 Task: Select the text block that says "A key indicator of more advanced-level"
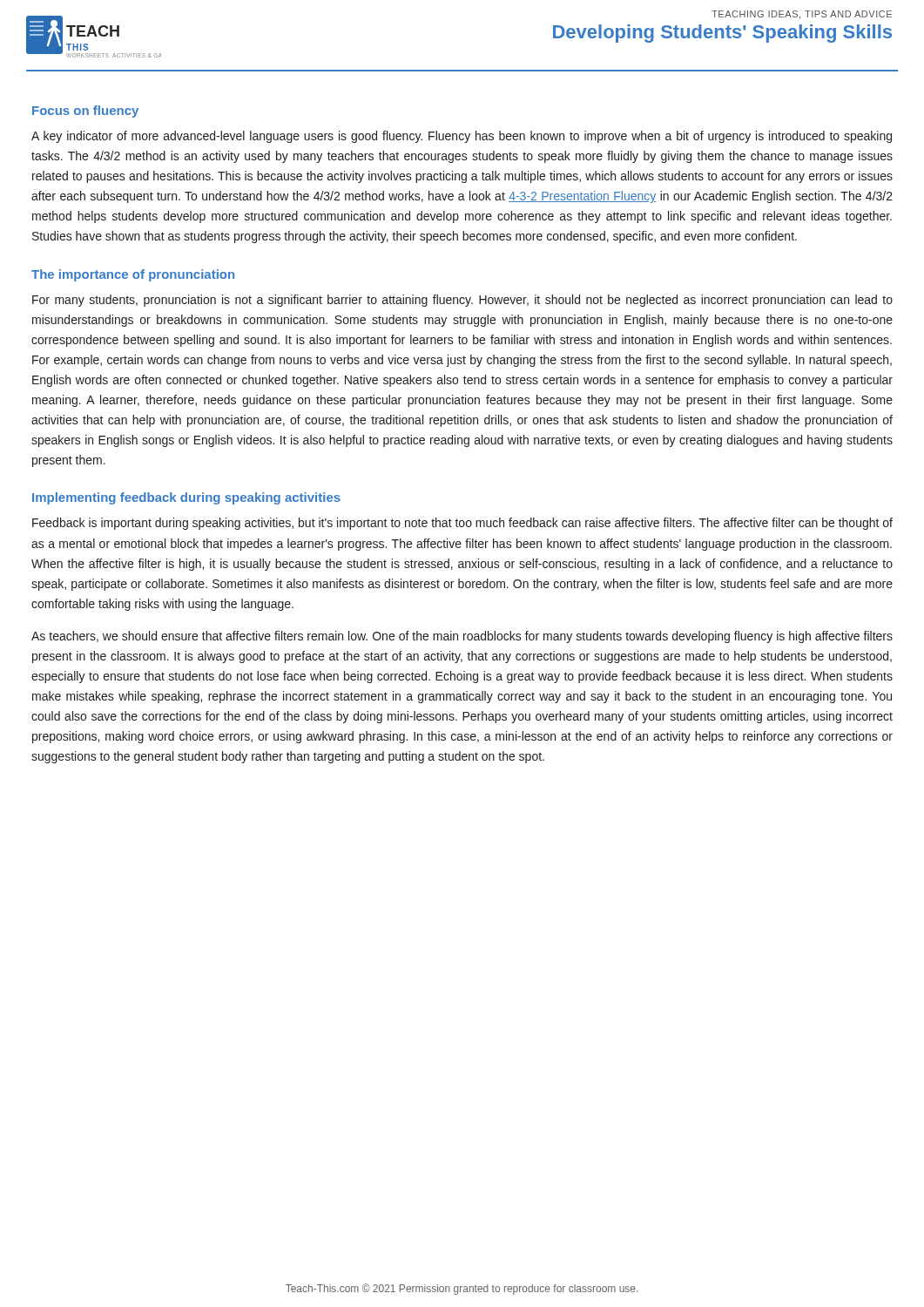462,186
